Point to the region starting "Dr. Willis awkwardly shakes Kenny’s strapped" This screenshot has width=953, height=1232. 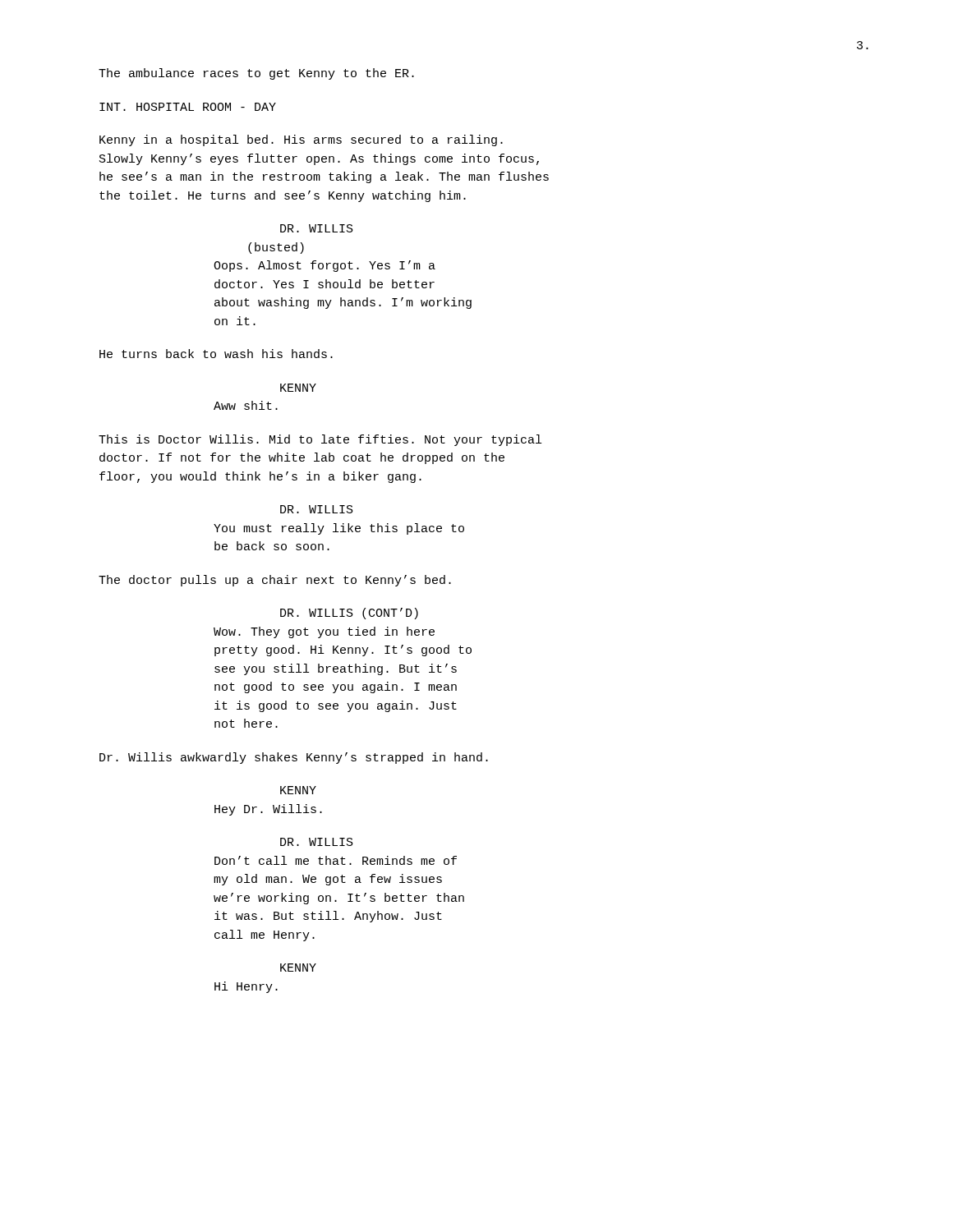[x=295, y=758]
